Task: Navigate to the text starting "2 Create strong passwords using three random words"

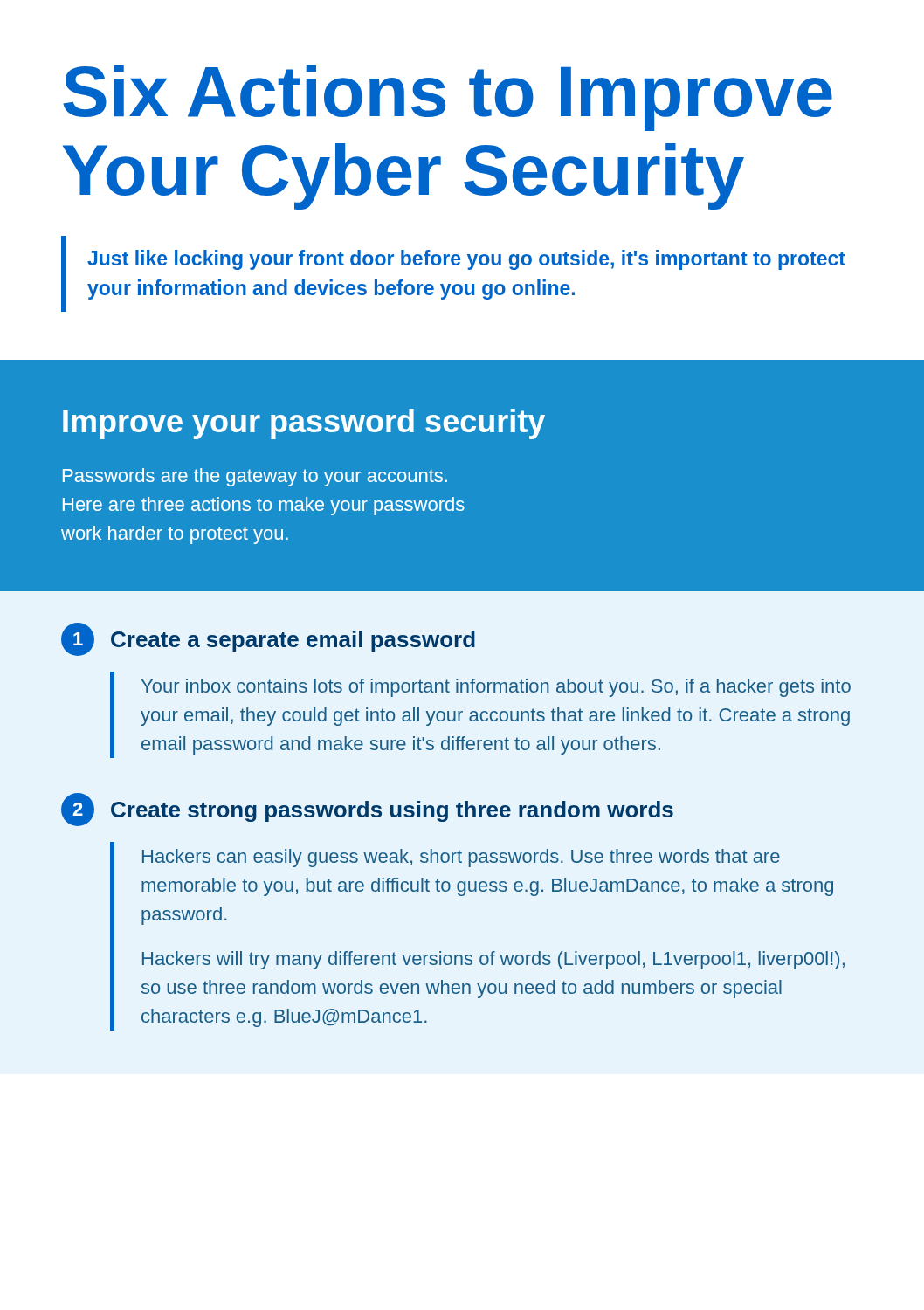Action: 462,912
